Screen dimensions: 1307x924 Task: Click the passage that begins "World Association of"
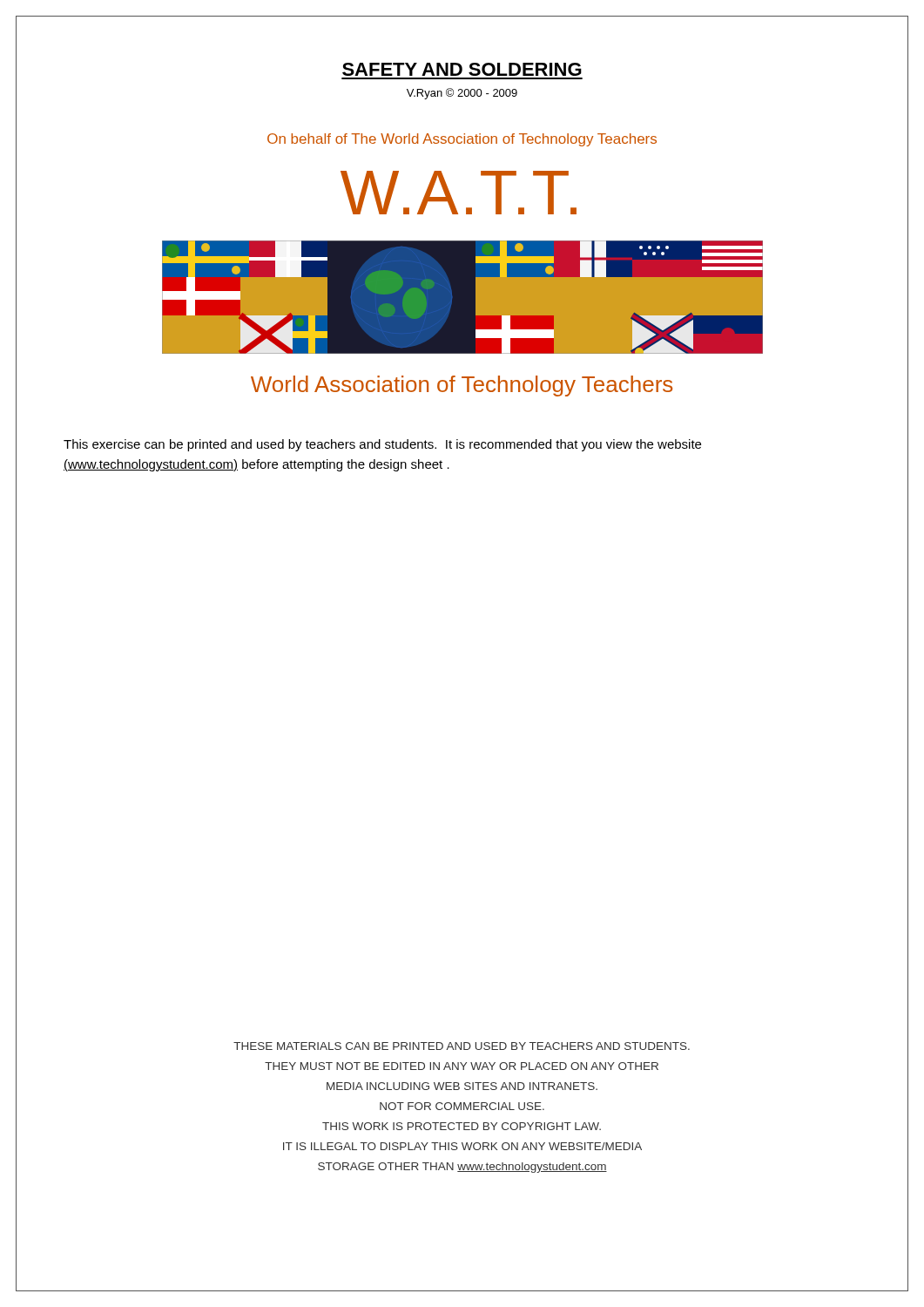pos(462,384)
